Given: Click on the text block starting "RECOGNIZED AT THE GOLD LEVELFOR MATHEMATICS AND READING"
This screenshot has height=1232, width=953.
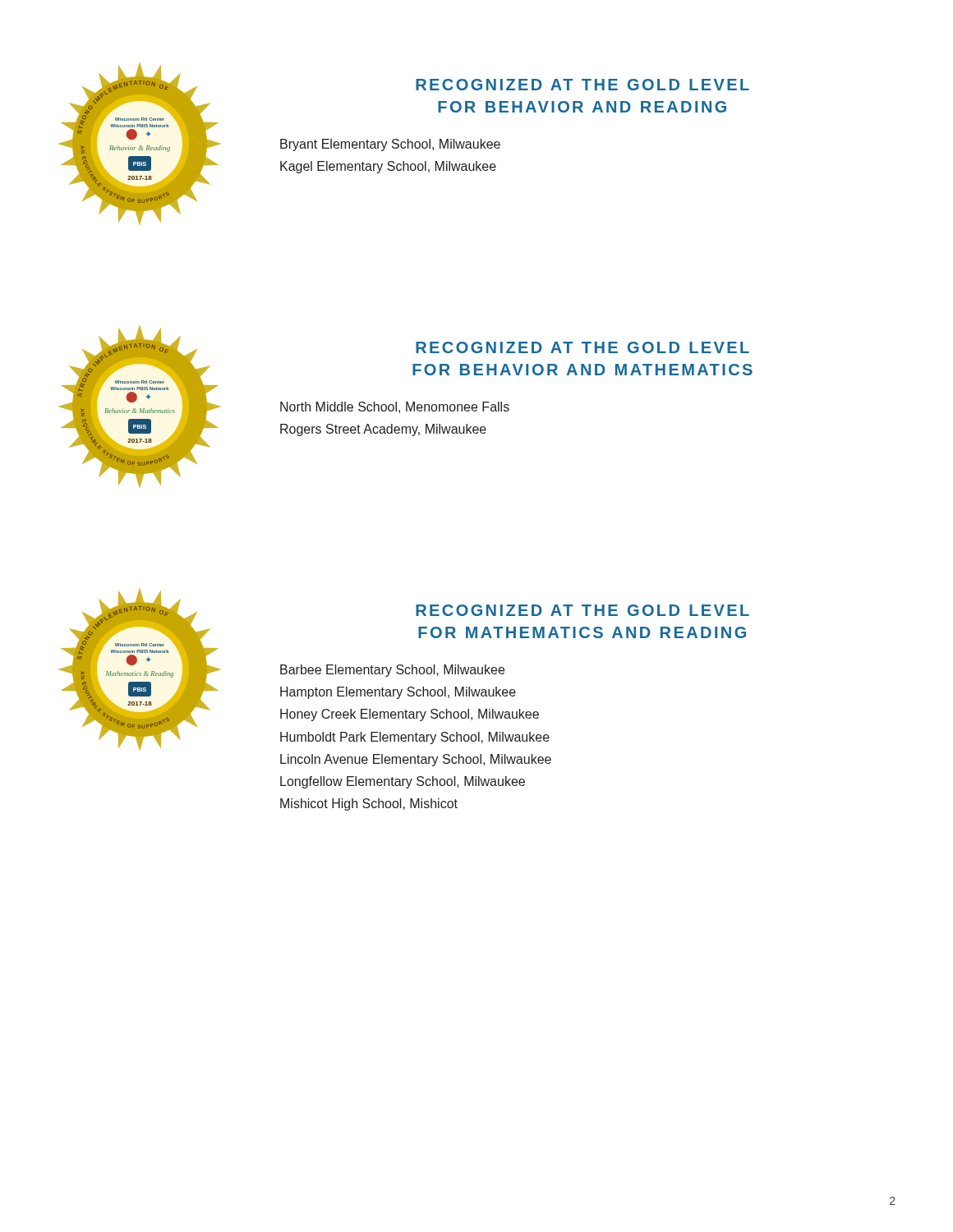Looking at the screenshot, I should [x=583, y=621].
